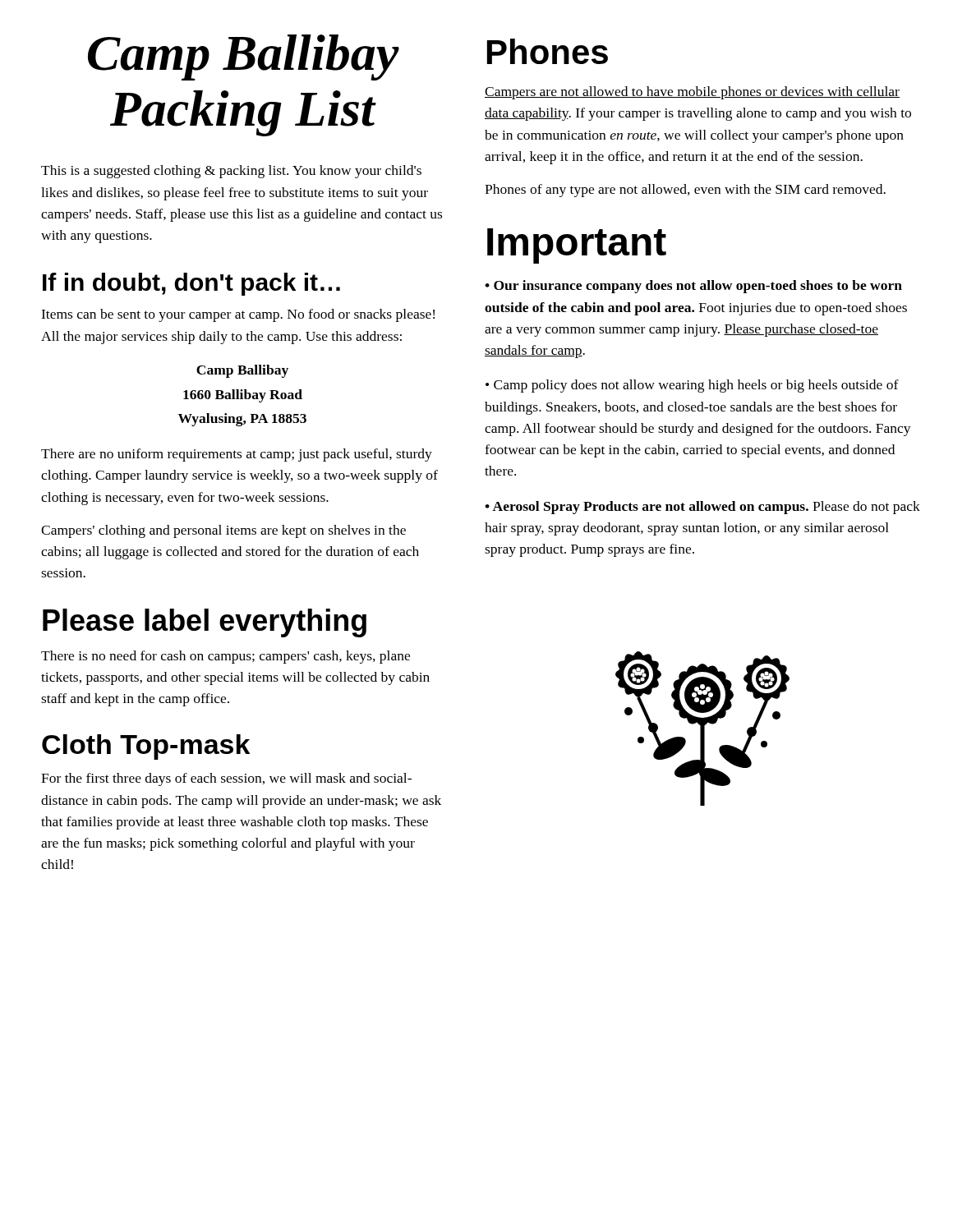
Task: Select the text block containing "• Aerosol Spray Products are not"
Action: point(702,527)
